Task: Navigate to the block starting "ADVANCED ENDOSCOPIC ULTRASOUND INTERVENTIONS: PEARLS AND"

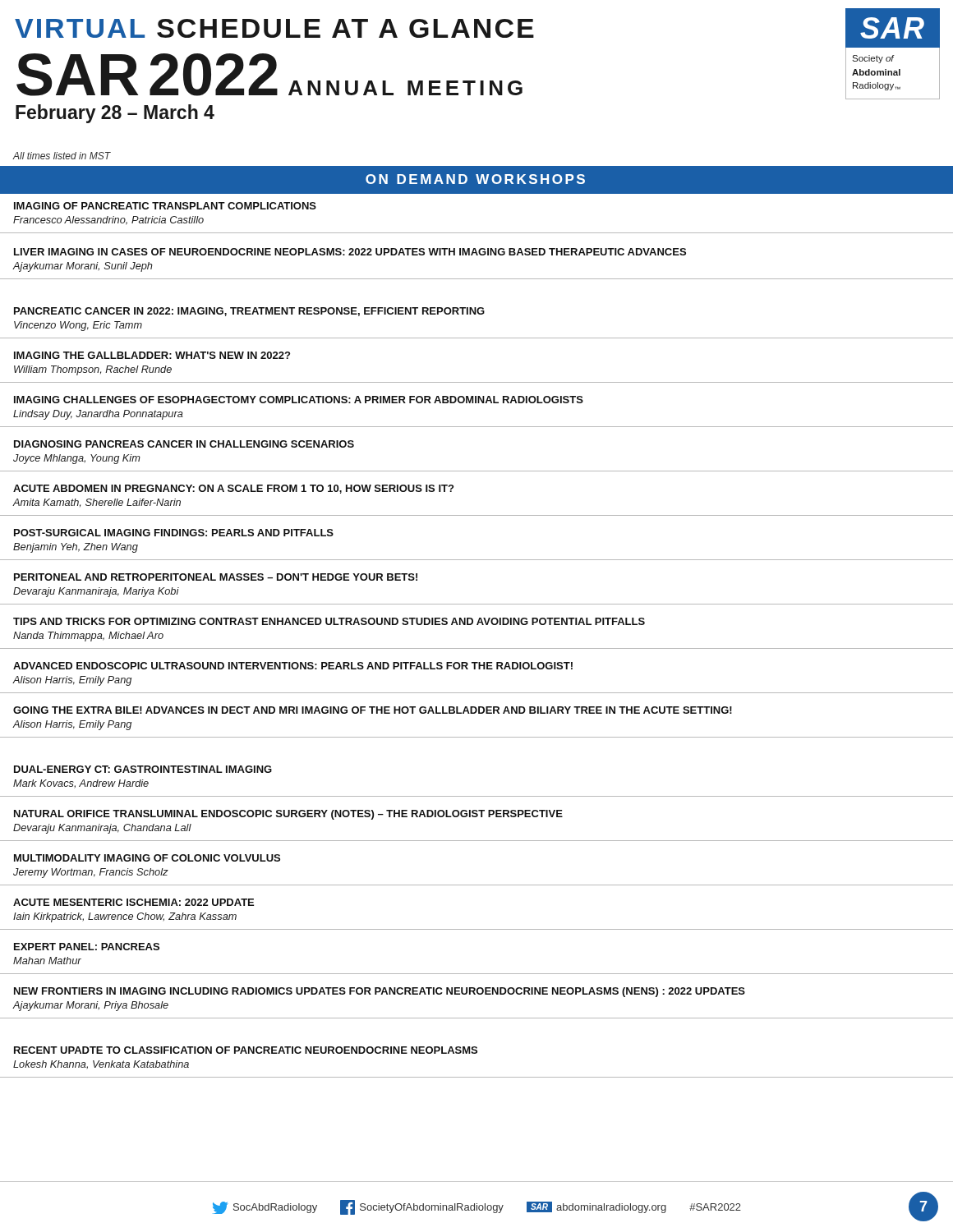Action: coord(476,673)
